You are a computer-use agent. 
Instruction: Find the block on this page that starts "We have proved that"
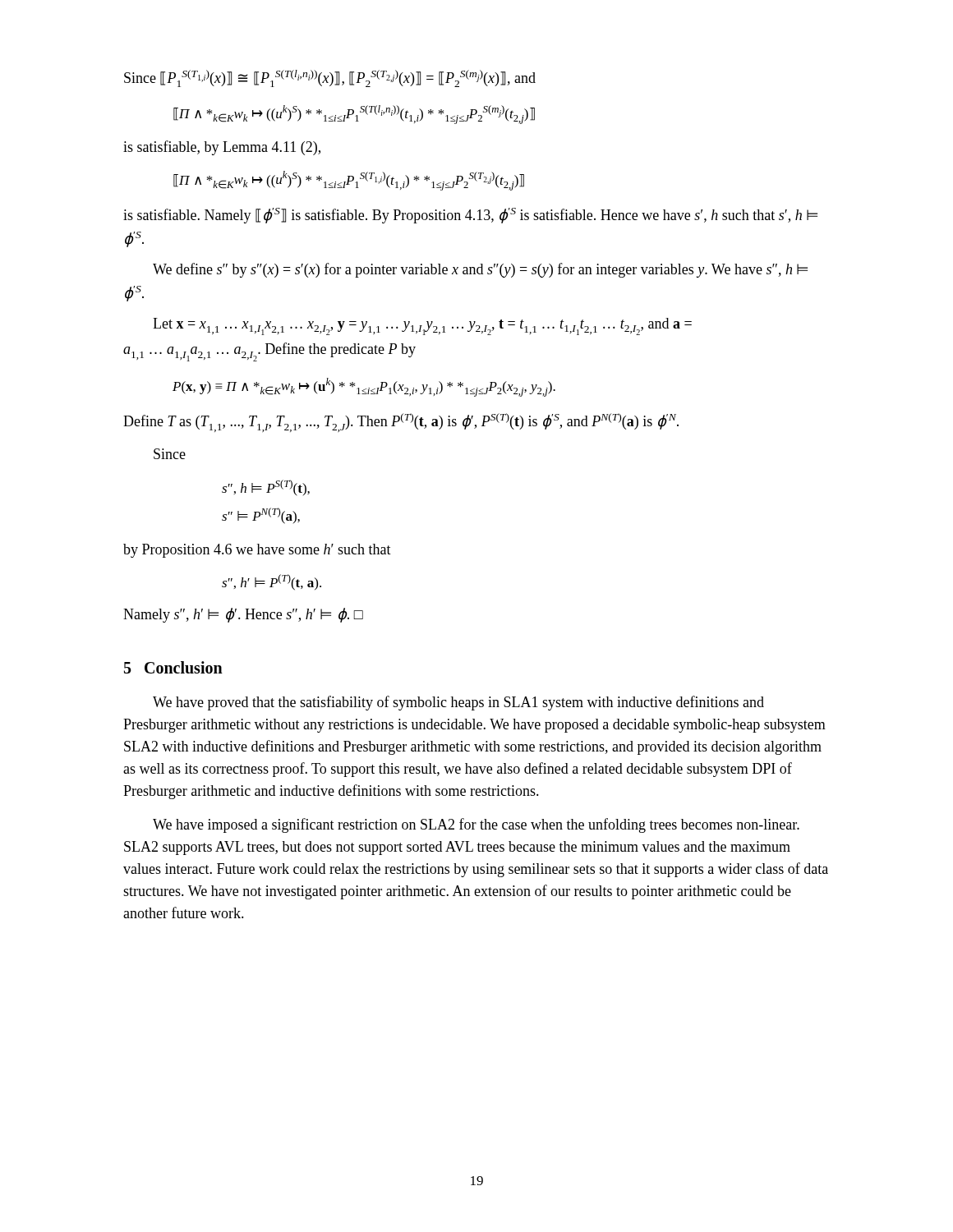(x=474, y=747)
